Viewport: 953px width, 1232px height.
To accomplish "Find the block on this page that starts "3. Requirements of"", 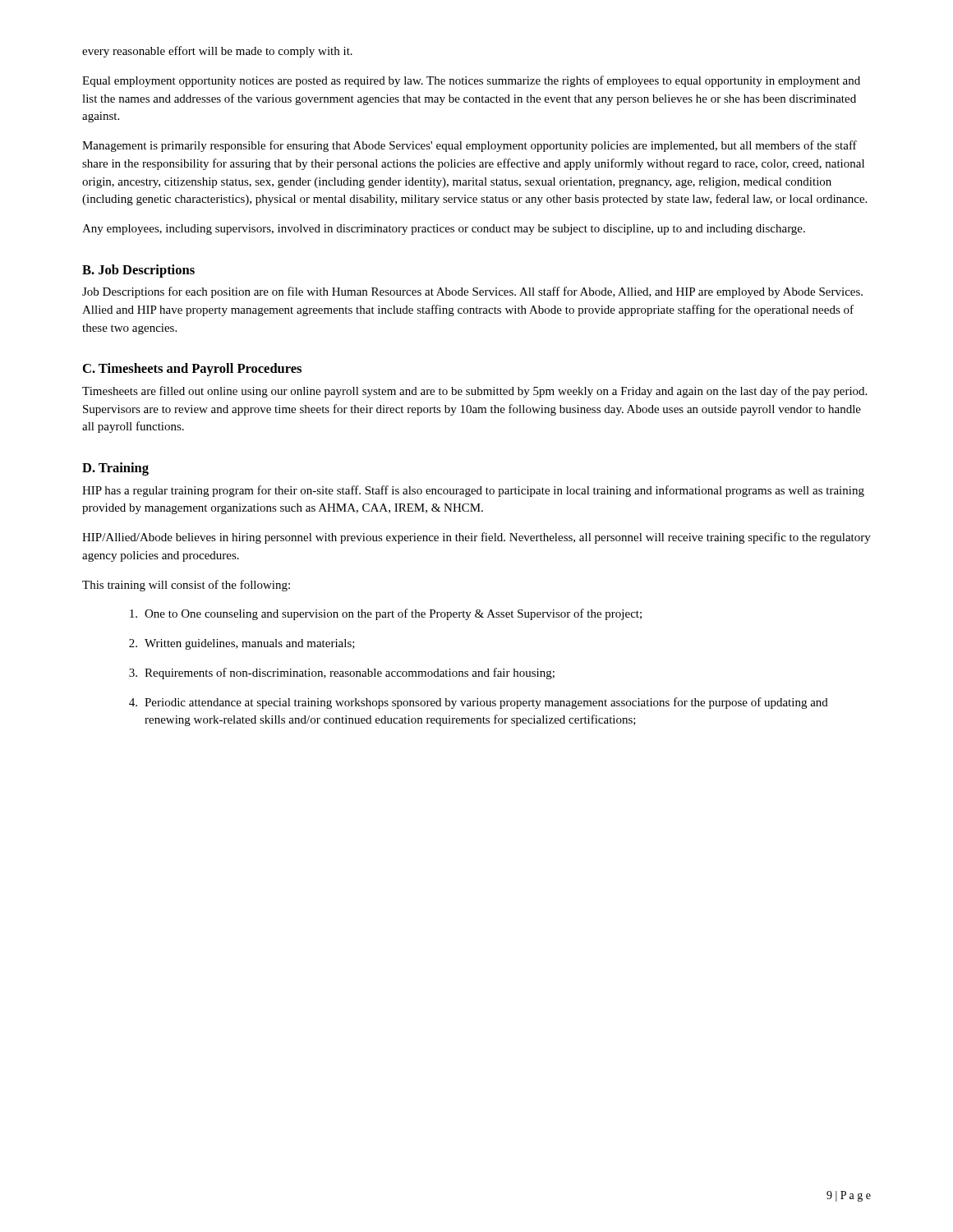I will [493, 673].
